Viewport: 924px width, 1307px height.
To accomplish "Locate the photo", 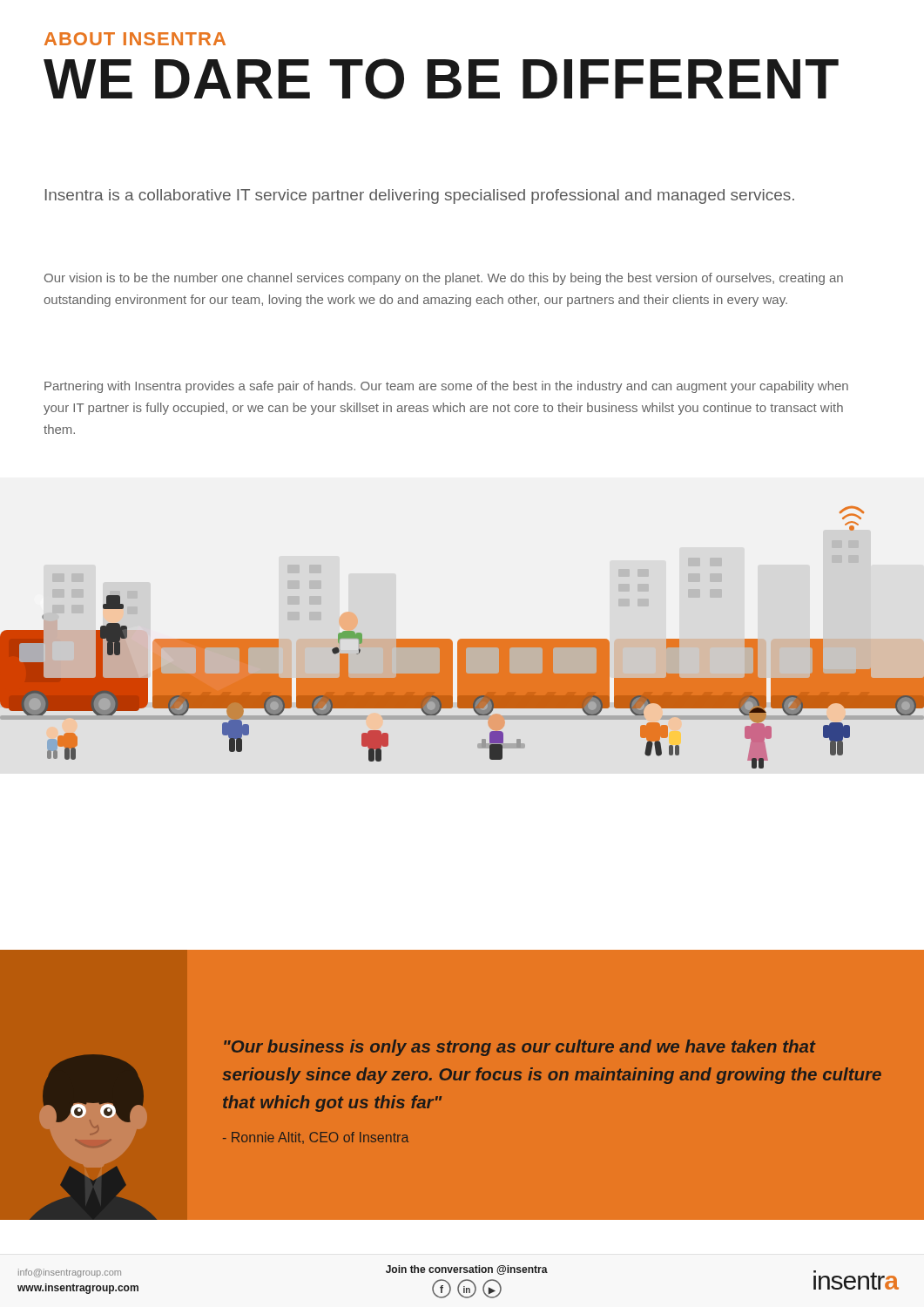I will click(x=94, y=1085).
